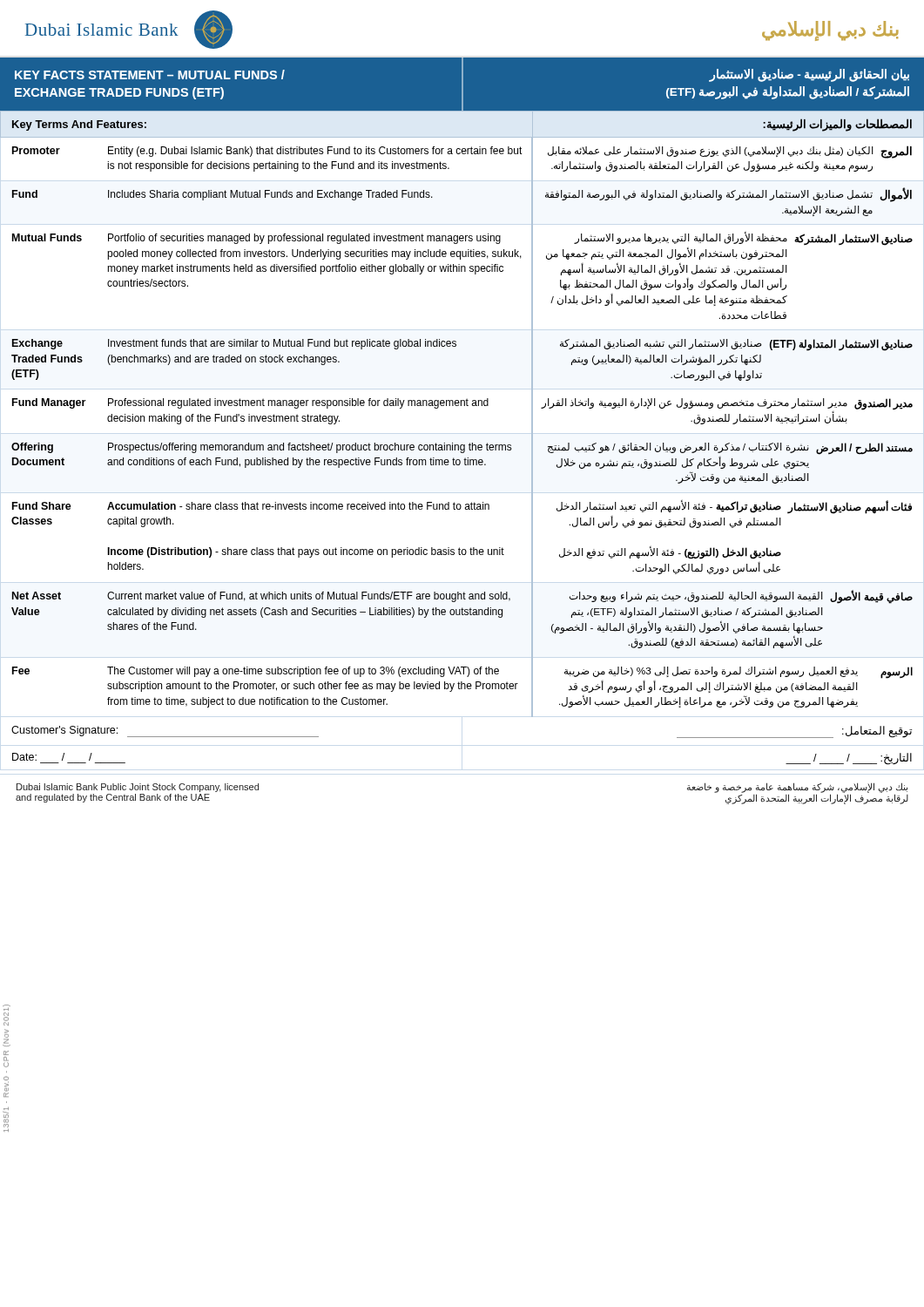Click where it says "توقيع المتعامل:"
Viewport: 924px width, 1307px height.
click(x=794, y=732)
